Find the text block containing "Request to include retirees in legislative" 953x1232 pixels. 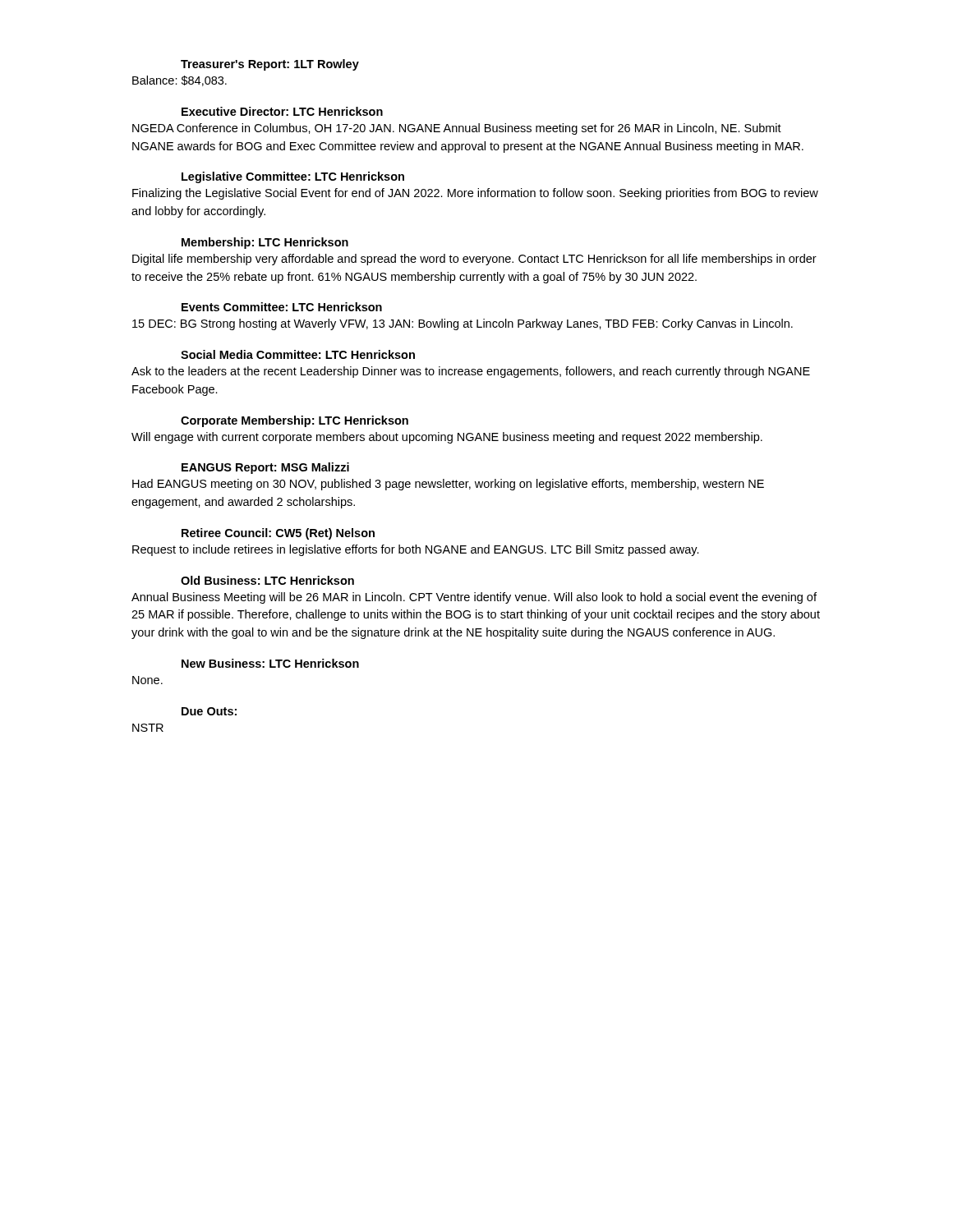click(415, 549)
